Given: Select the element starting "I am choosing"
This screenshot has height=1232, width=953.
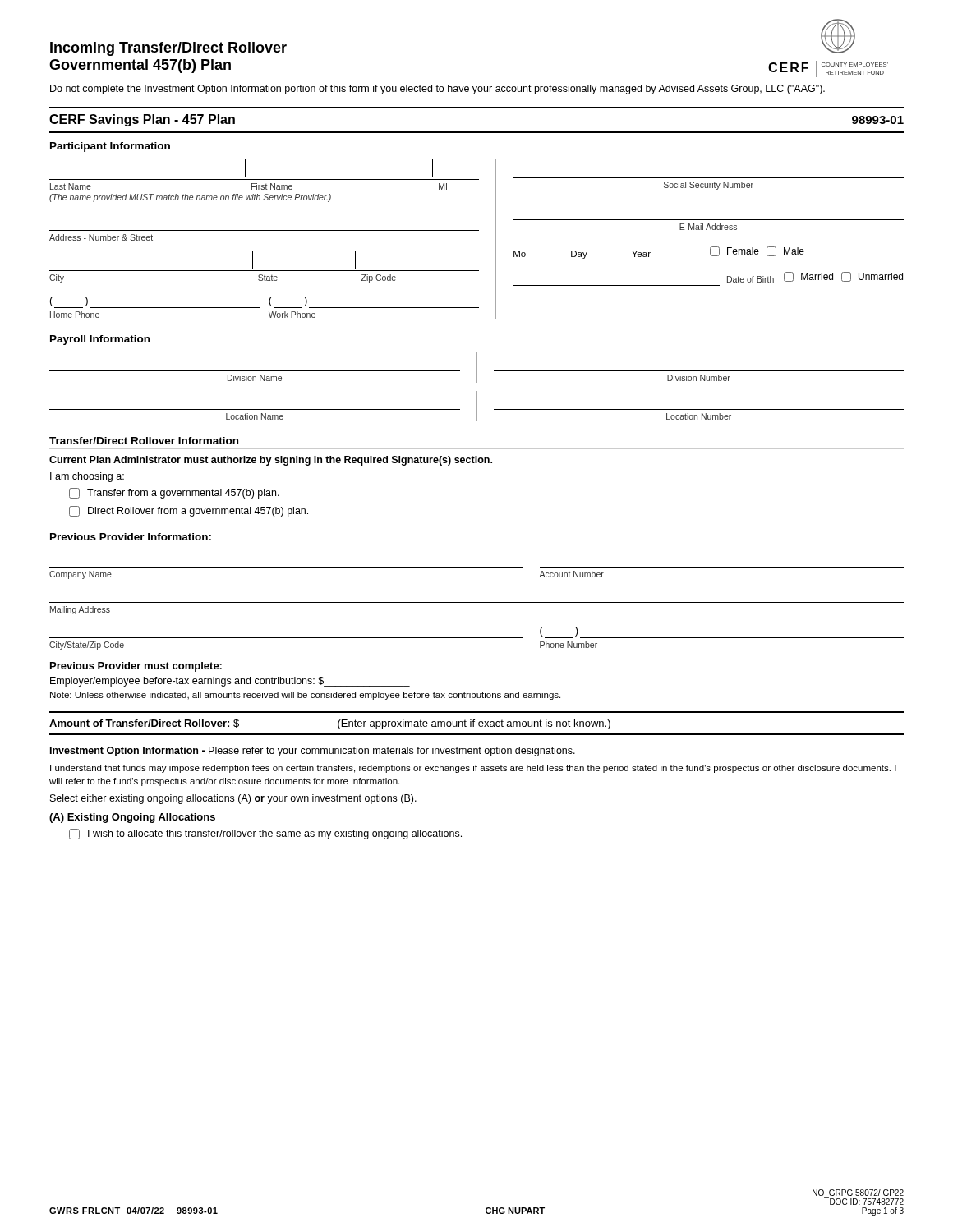Looking at the screenshot, I should click(x=87, y=476).
